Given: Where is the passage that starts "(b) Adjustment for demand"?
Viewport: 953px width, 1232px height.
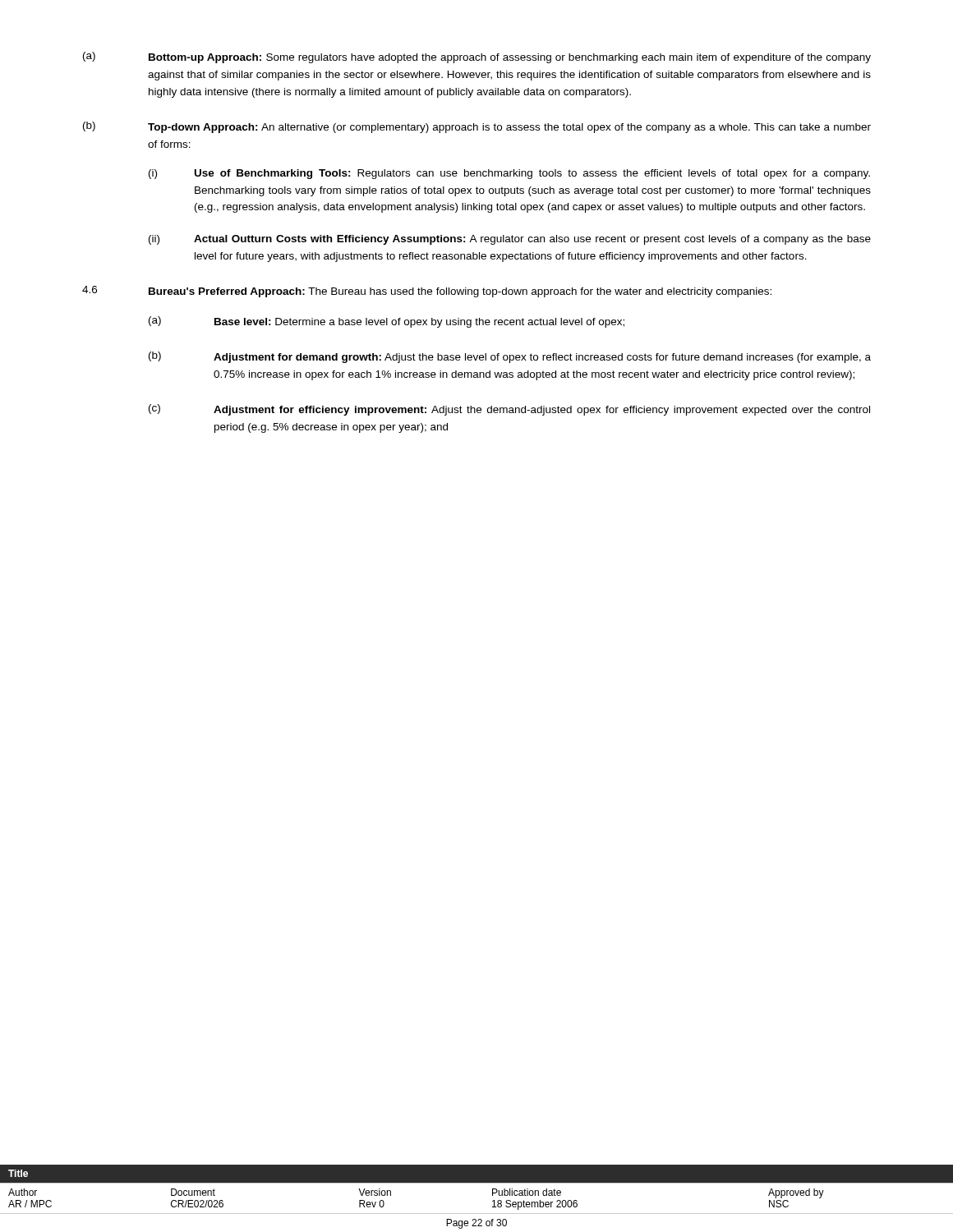Looking at the screenshot, I should 509,366.
